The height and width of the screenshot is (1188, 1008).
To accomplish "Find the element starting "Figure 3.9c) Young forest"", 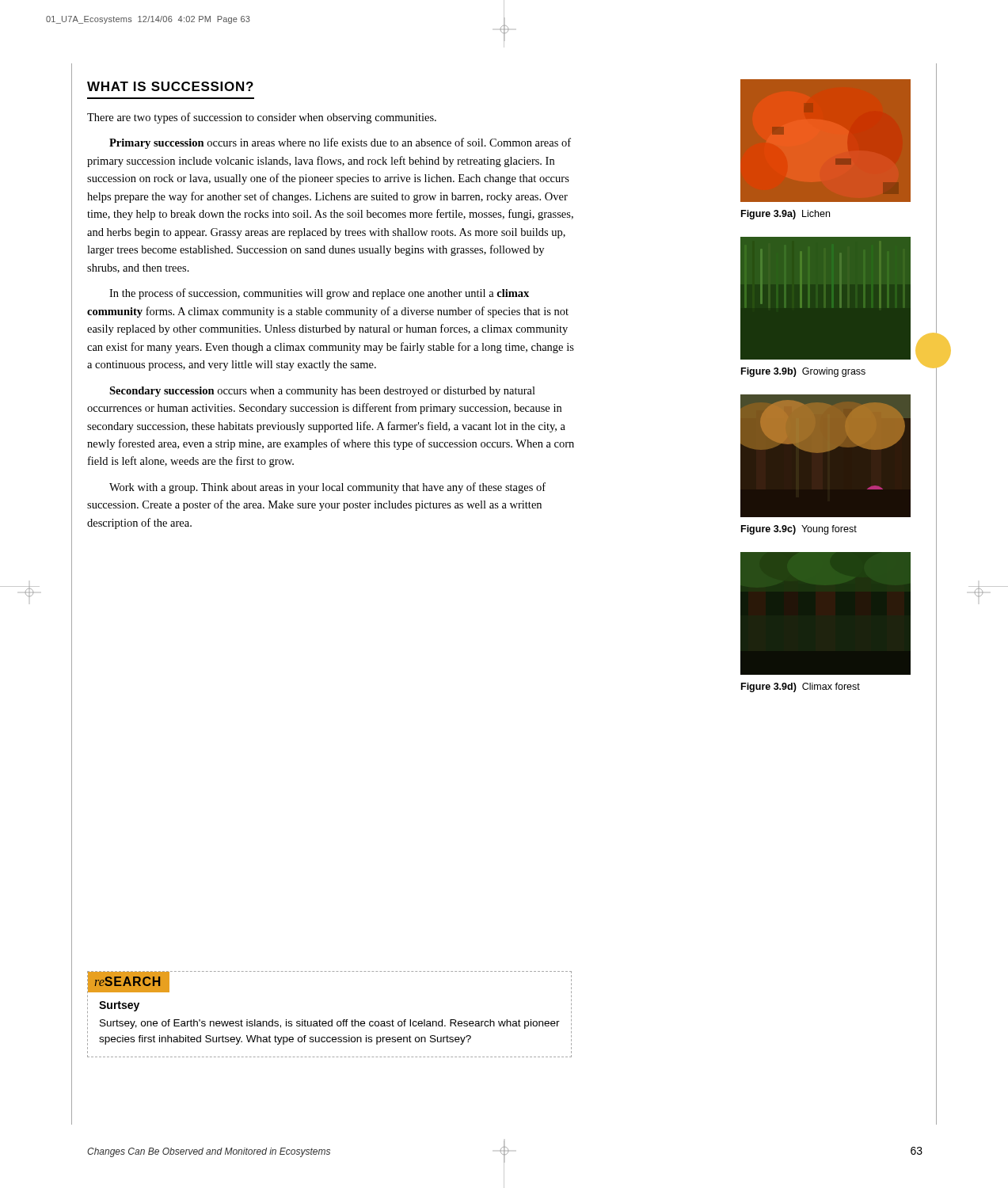I will click(798, 529).
